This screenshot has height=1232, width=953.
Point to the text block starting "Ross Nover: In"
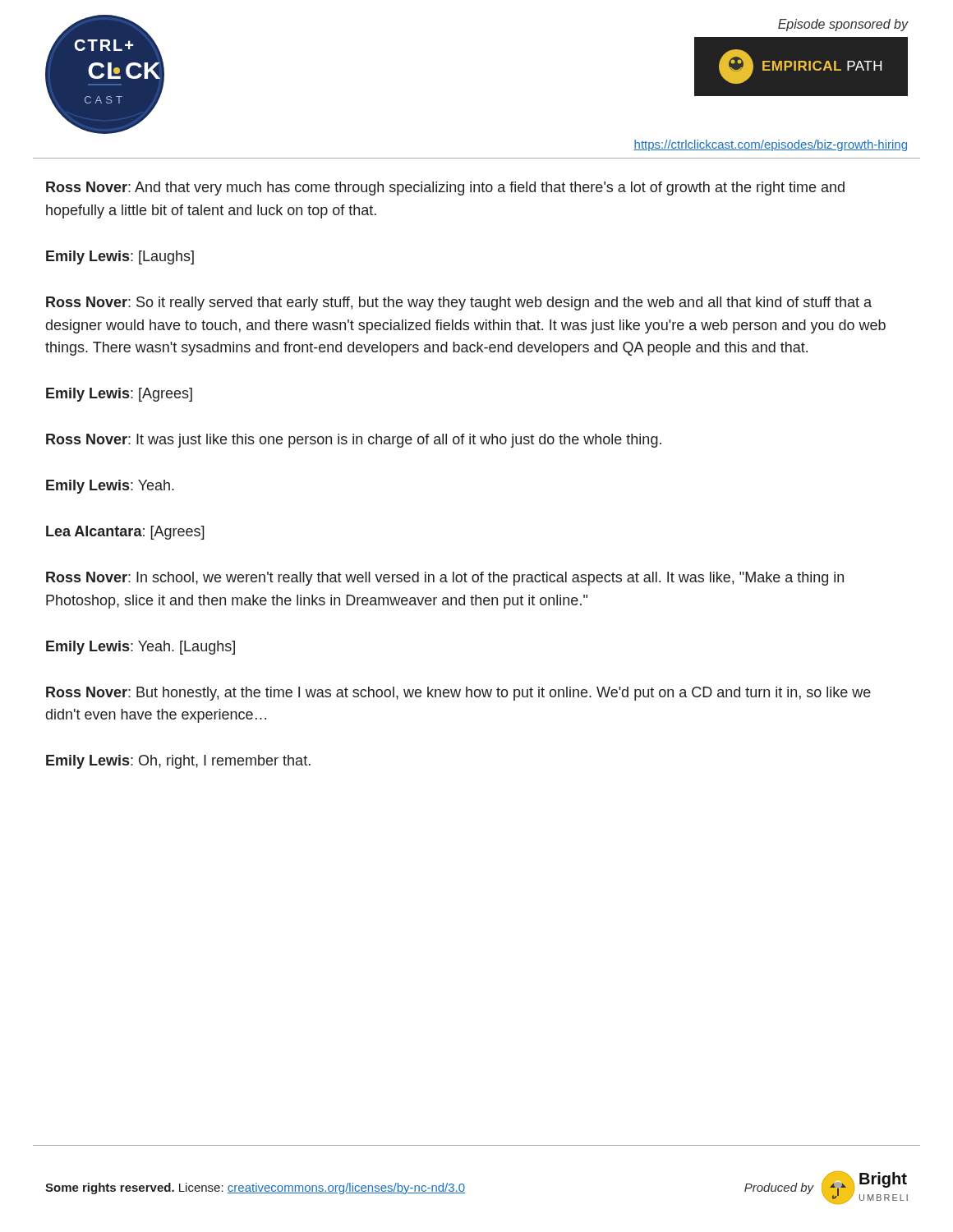click(x=445, y=589)
